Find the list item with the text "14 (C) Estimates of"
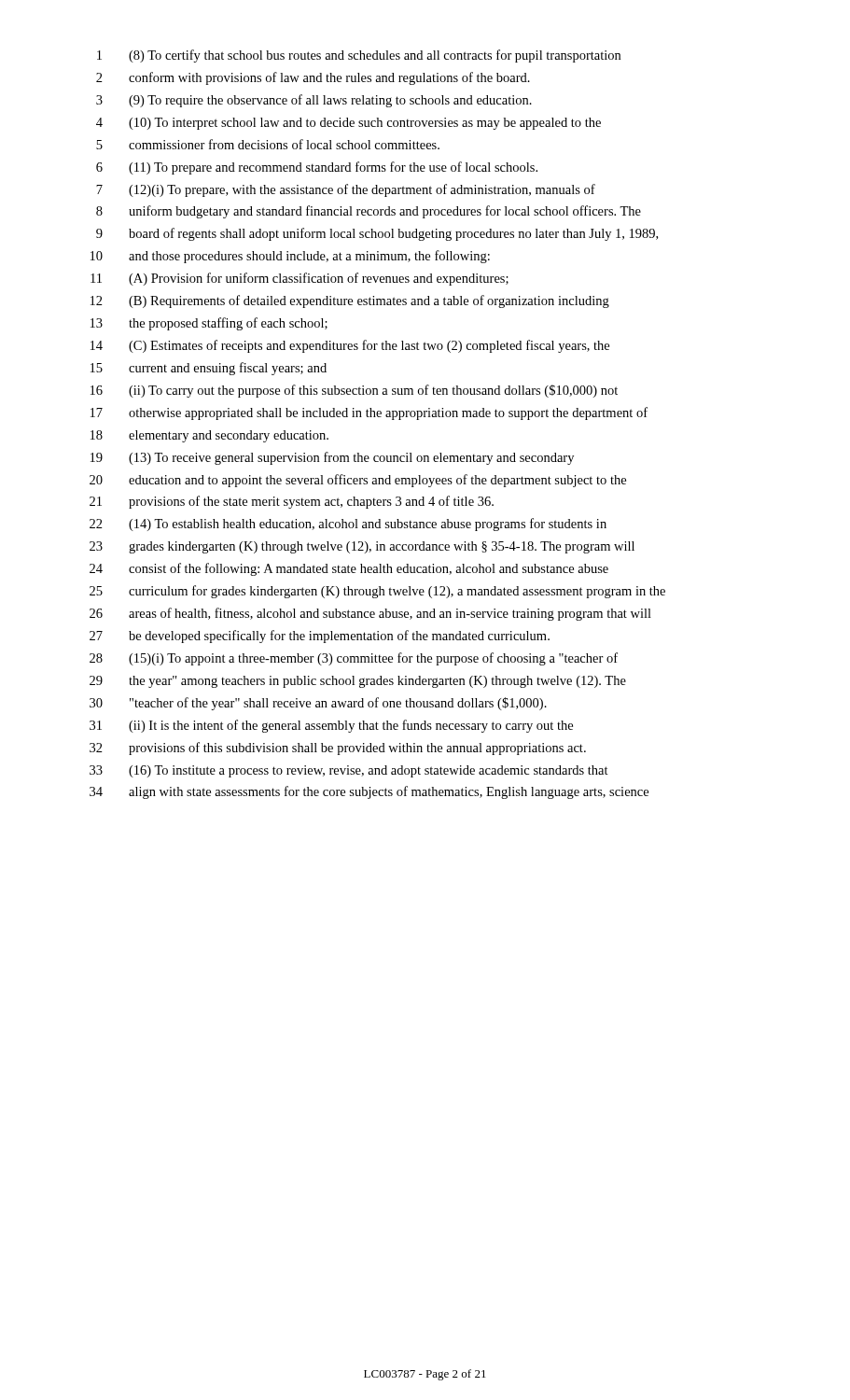850x1400 pixels. coord(425,346)
